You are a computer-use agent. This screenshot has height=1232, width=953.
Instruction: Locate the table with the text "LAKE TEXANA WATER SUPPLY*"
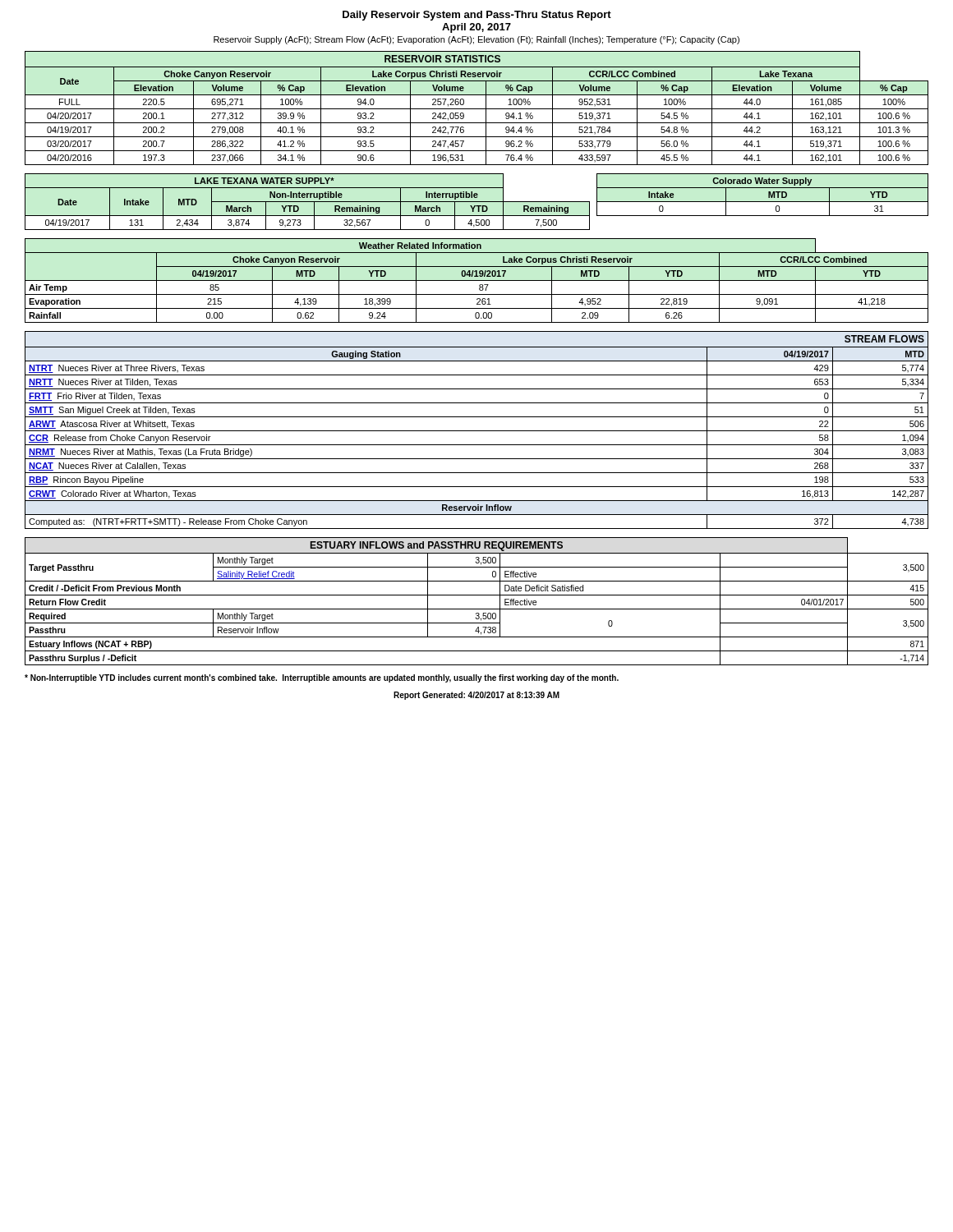click(x=307, y=202)
